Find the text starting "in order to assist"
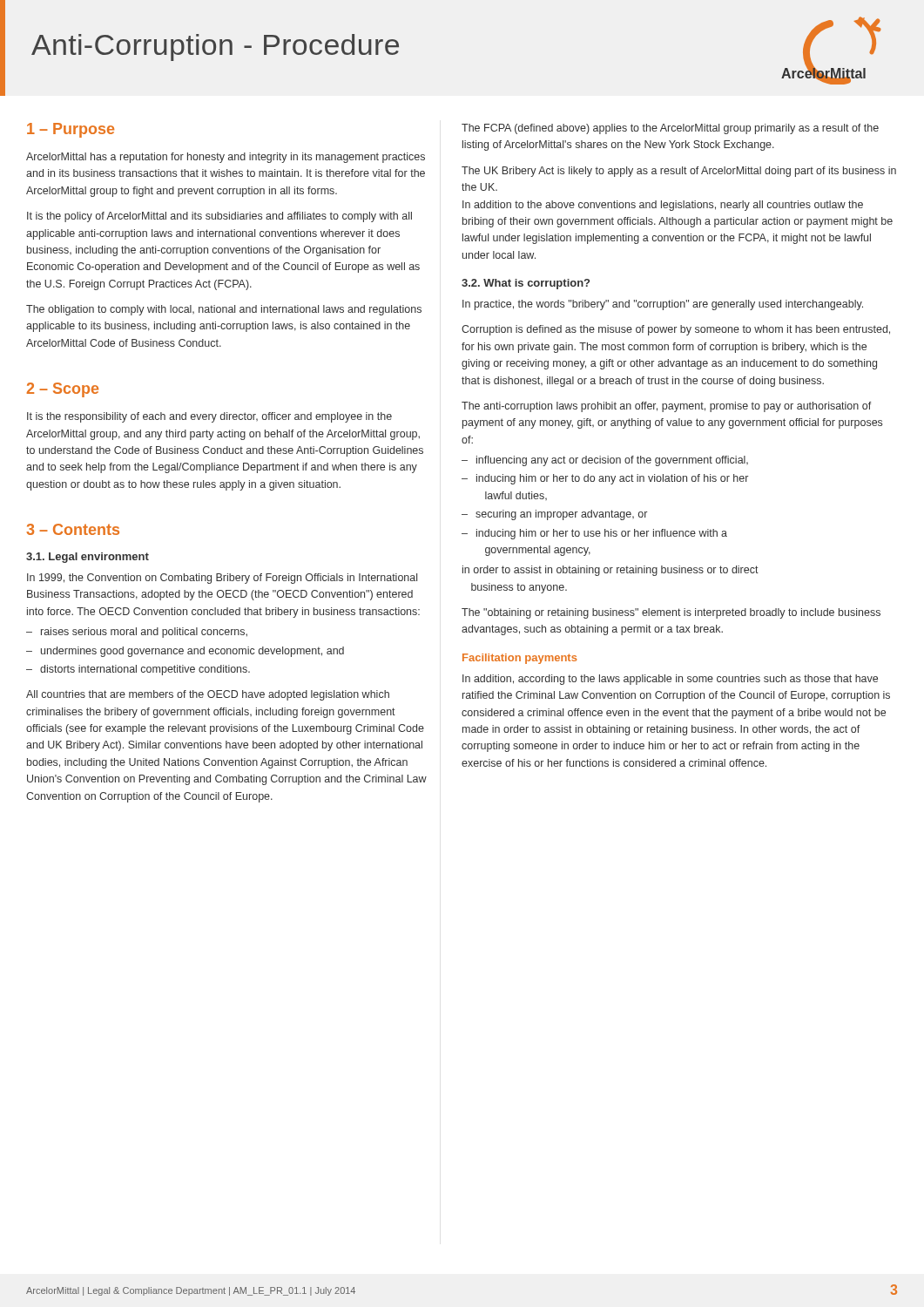Screen dimensions: 1307x924 [610, 579]
